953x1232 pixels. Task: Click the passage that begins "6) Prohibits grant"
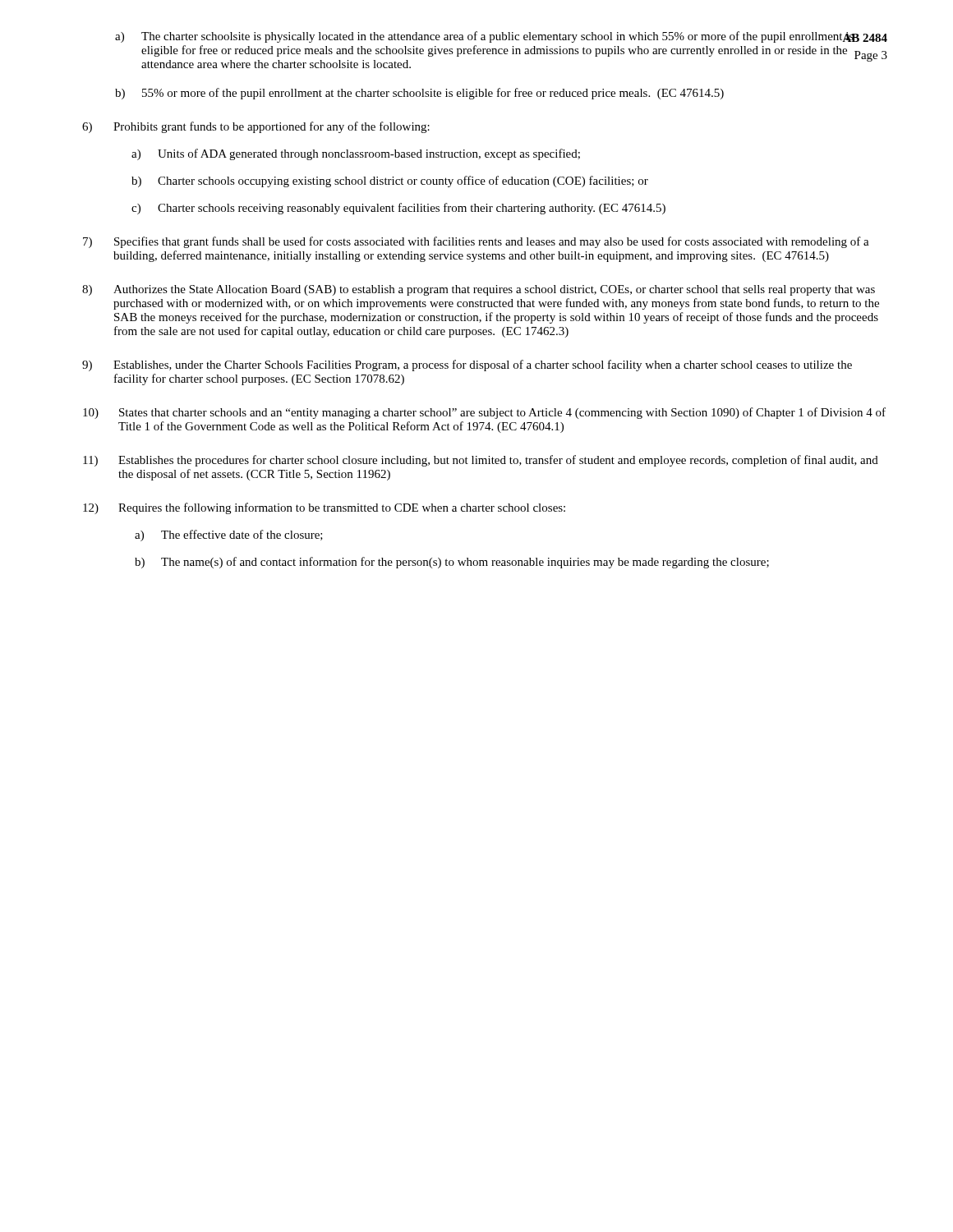pos(256,127)
